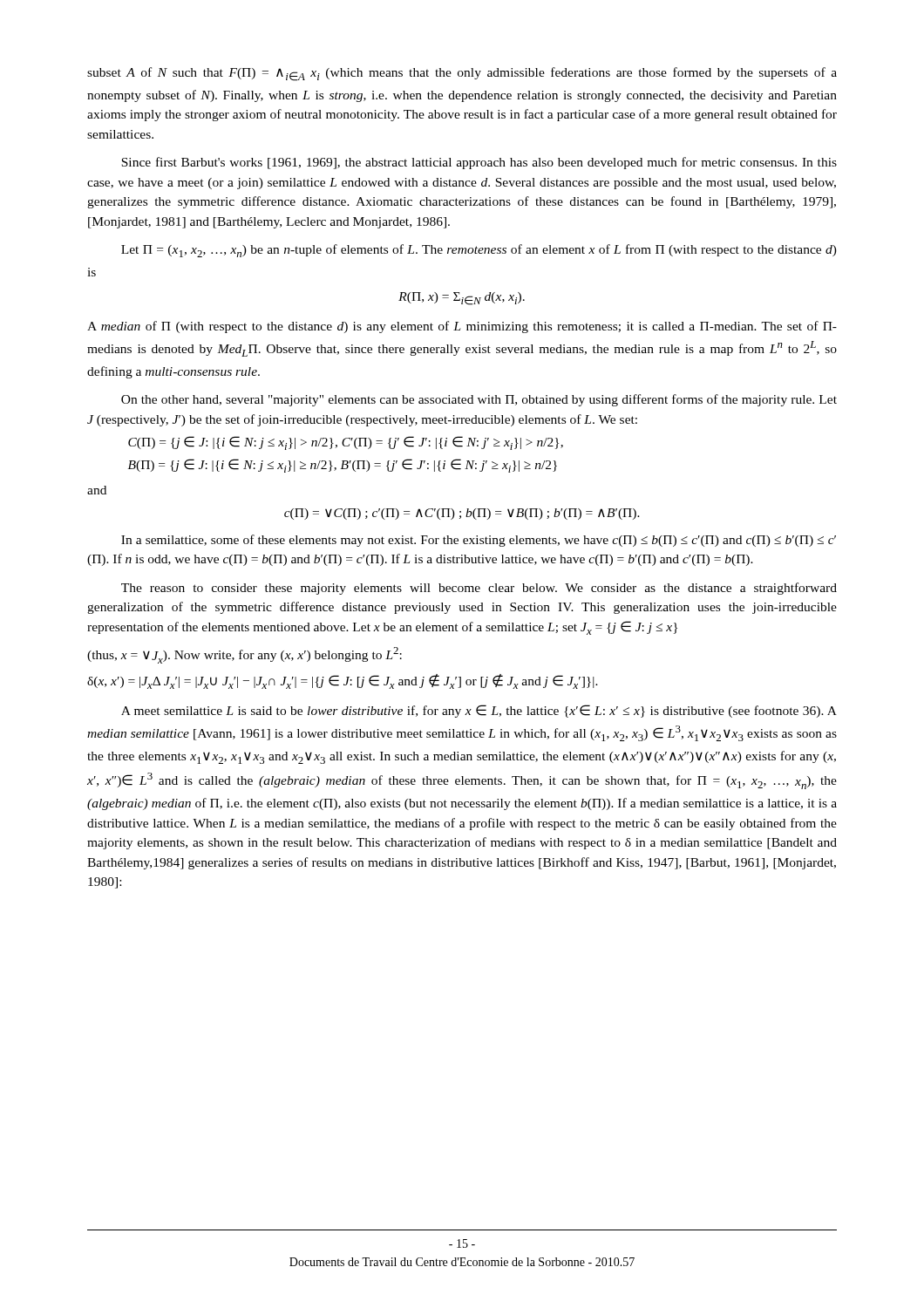Viewport: 924px width, 1308px height.
Task: Select the text block that says "Let Π = (x1,"
Action: (x=462, y=260)
